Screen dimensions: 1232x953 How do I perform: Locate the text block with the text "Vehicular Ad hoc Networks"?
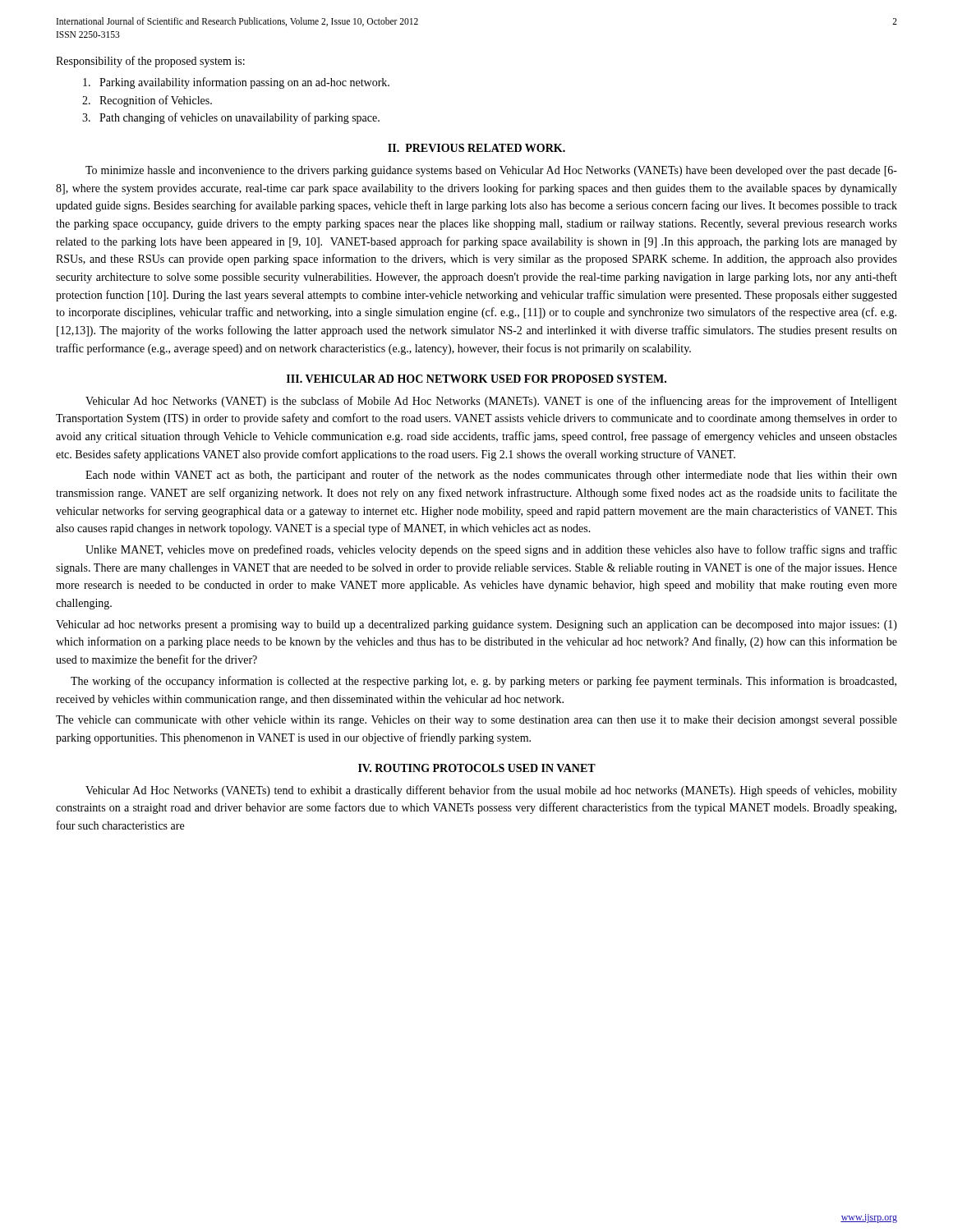click(476, 428)
